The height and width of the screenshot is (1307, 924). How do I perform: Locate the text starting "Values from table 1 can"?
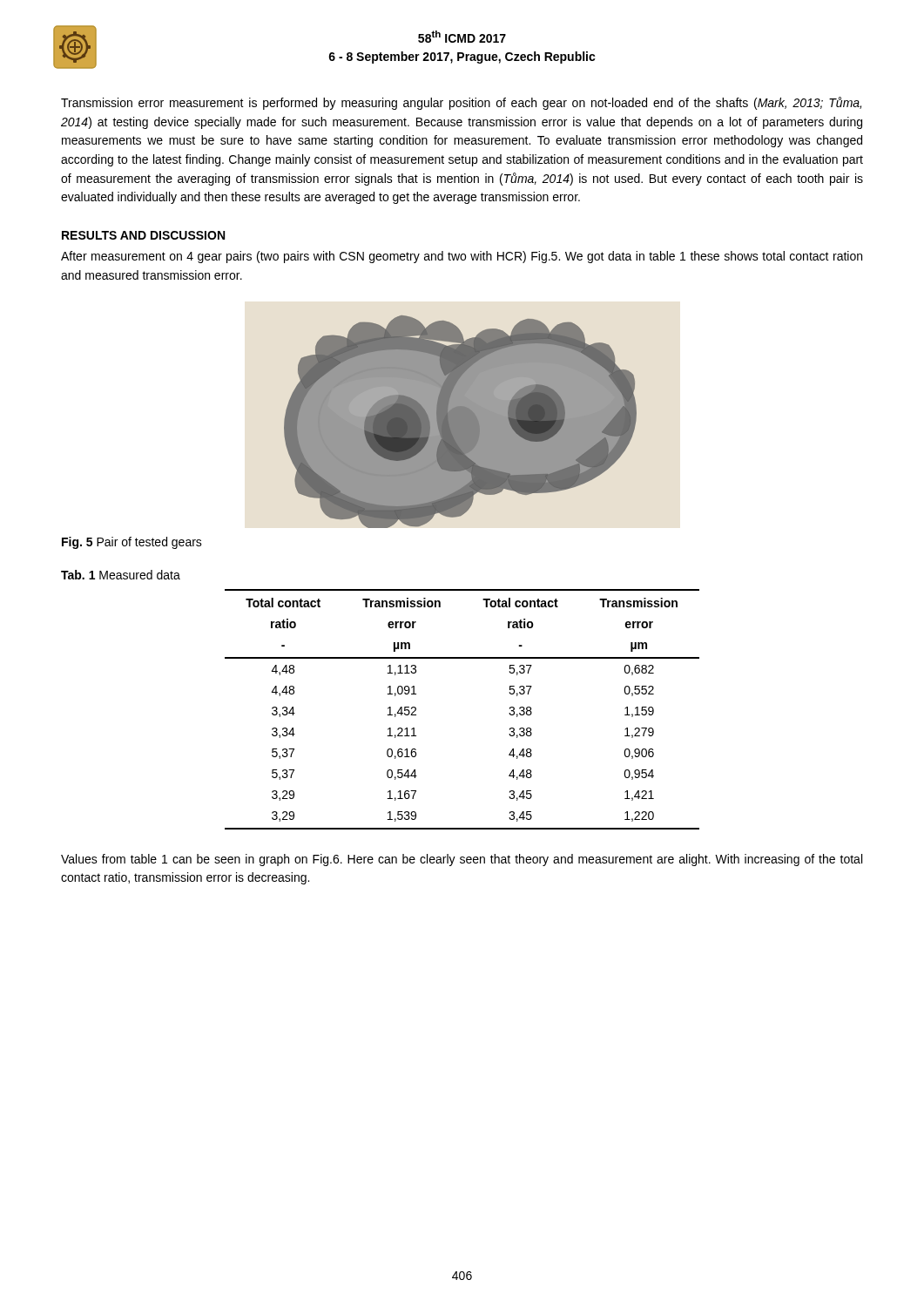click(462, 868)
